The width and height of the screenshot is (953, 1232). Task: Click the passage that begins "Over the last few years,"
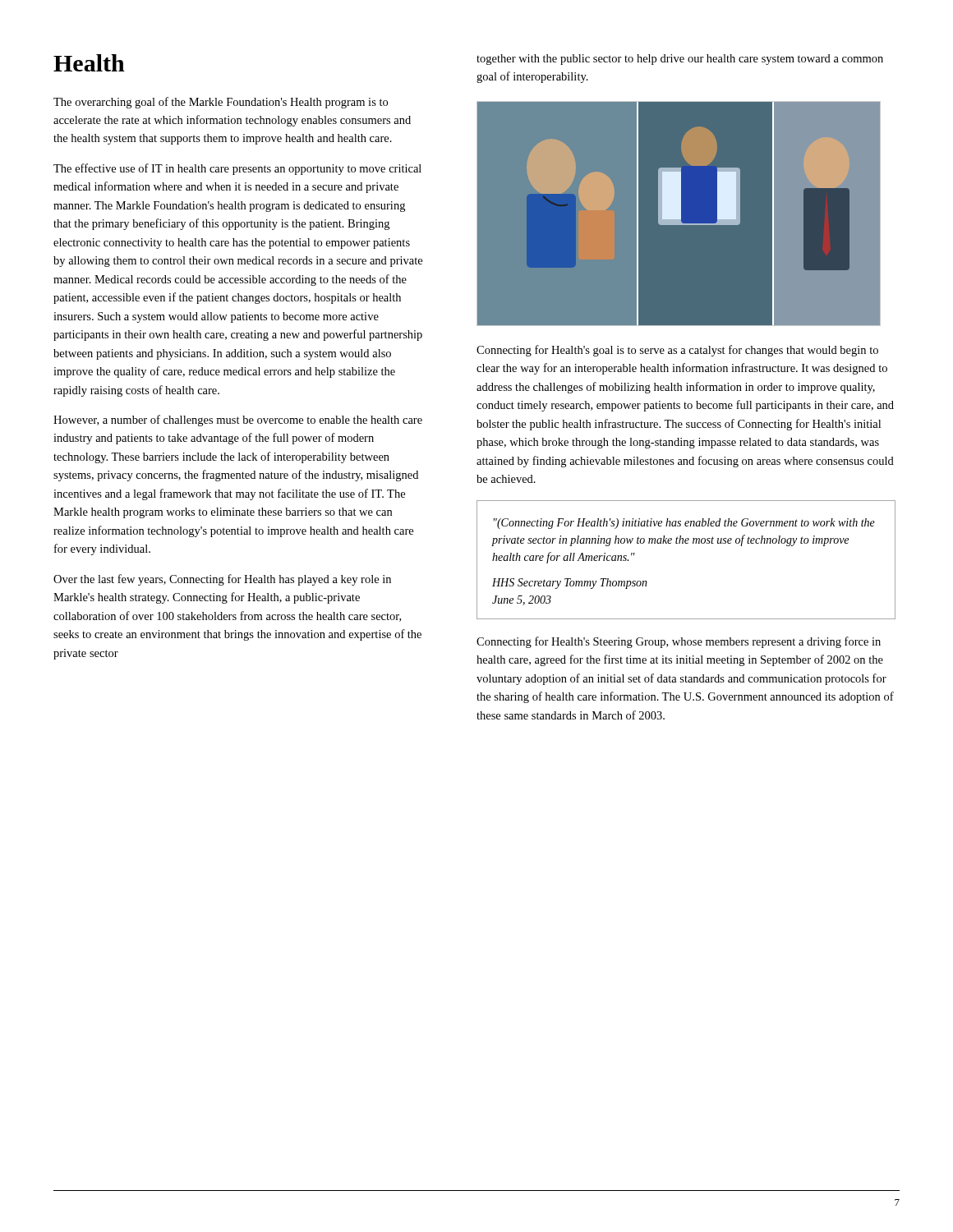tap(238, 616)
